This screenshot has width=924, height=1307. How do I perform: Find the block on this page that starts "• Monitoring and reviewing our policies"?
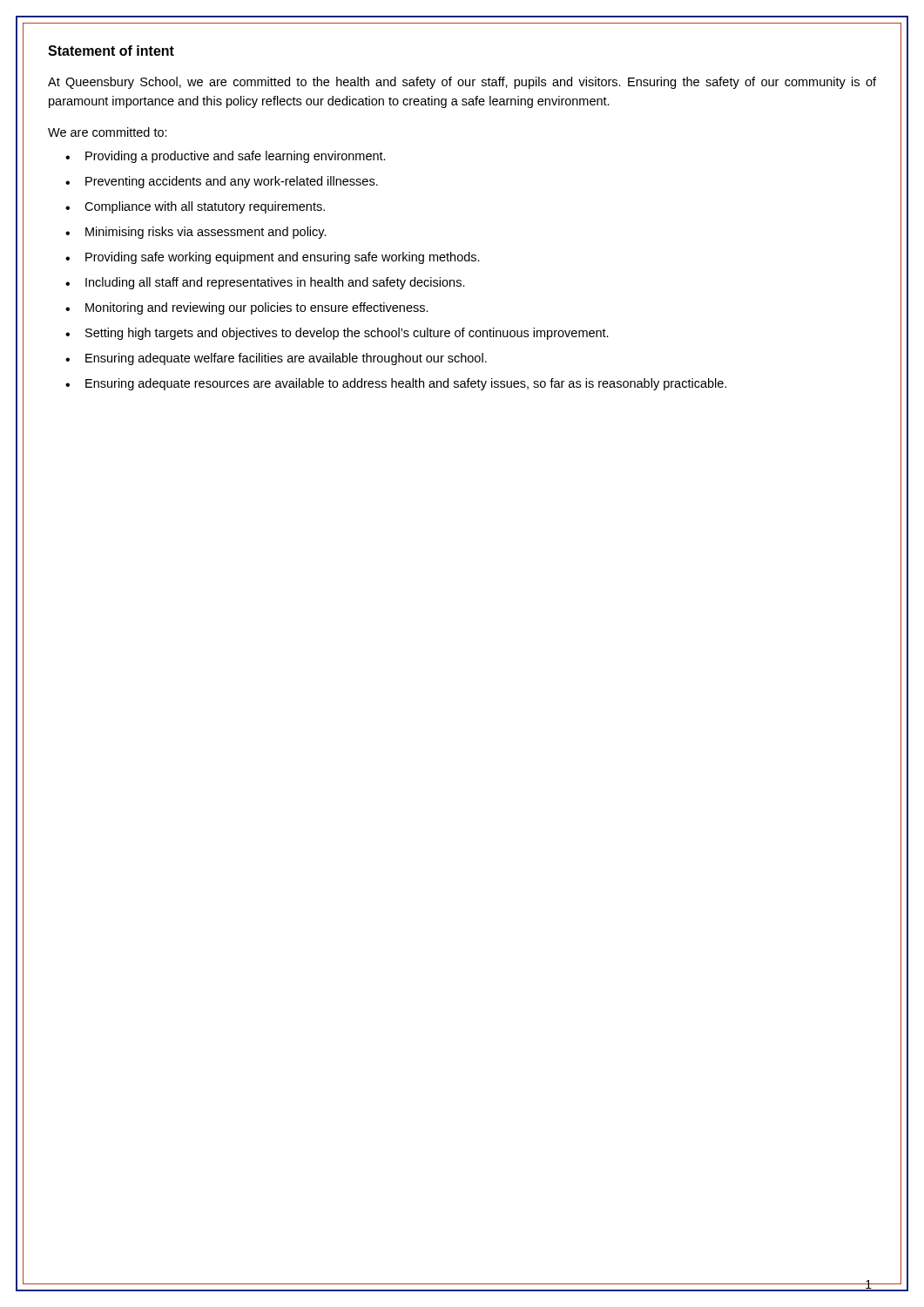tap(247, 308)
